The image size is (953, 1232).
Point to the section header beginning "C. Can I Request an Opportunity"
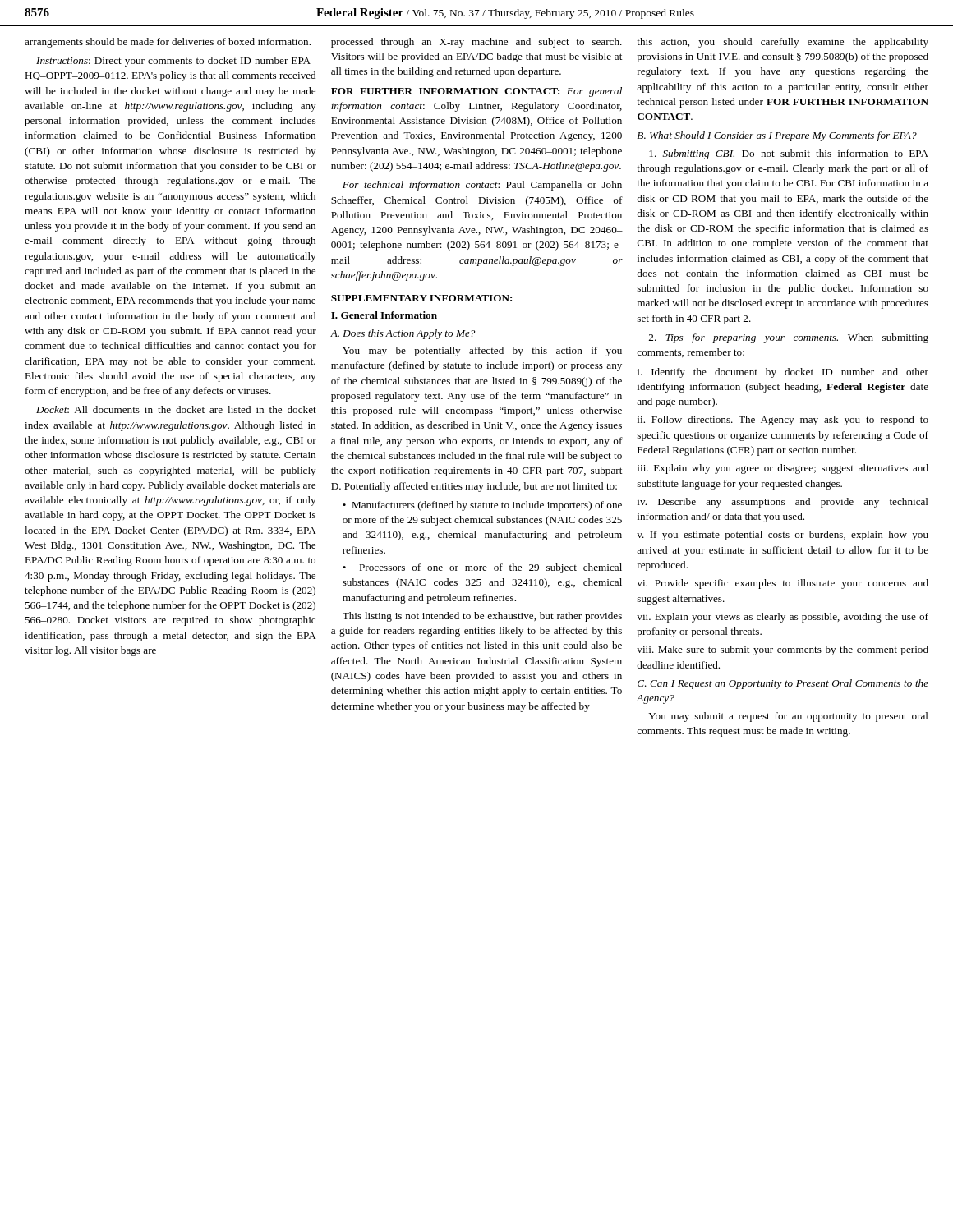click(x=783, y=690)
